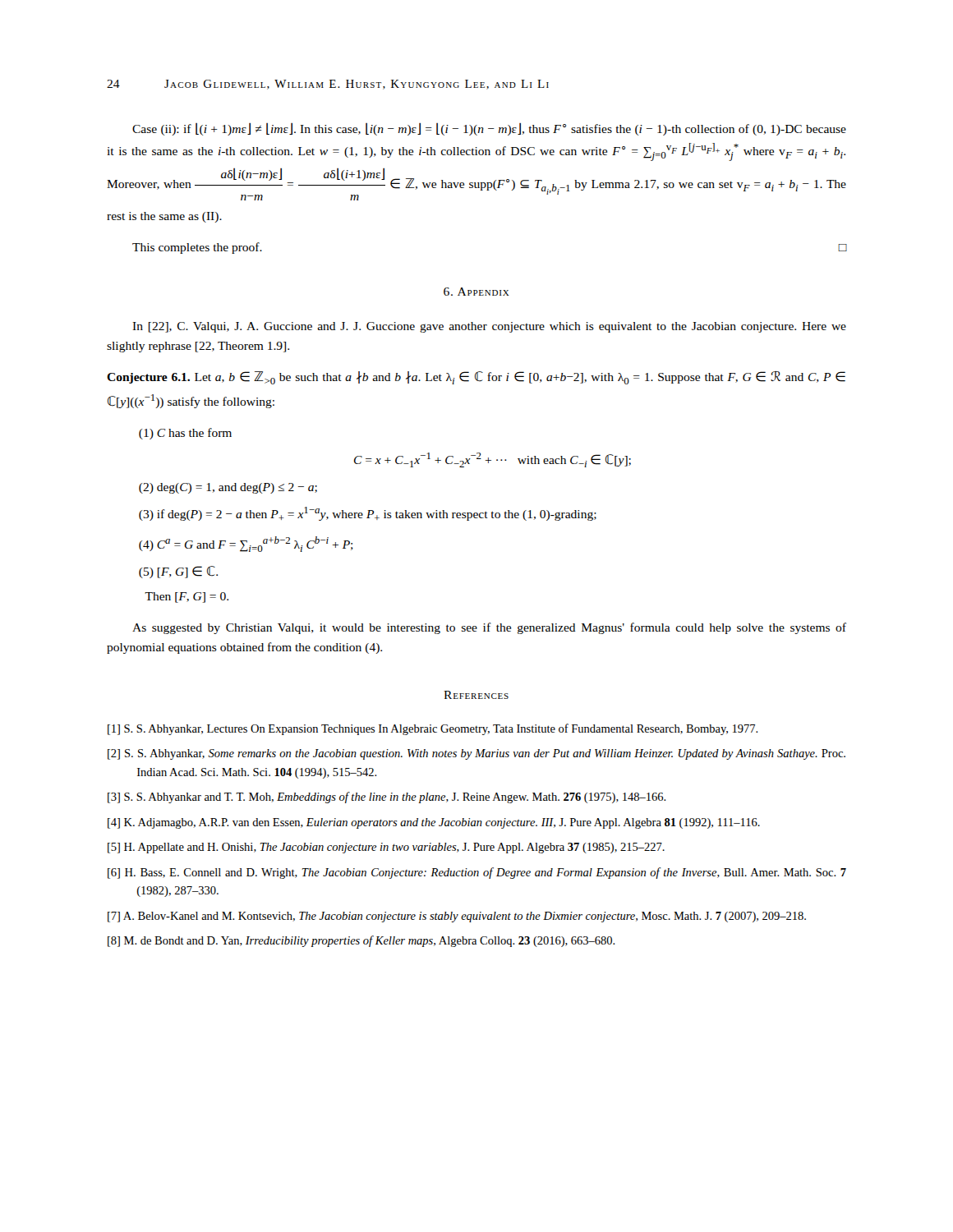Locate the block of text that opens with "(3) if deg(P) = 2"
Viewport: 953px width, 1232px height.
(368, 514)
